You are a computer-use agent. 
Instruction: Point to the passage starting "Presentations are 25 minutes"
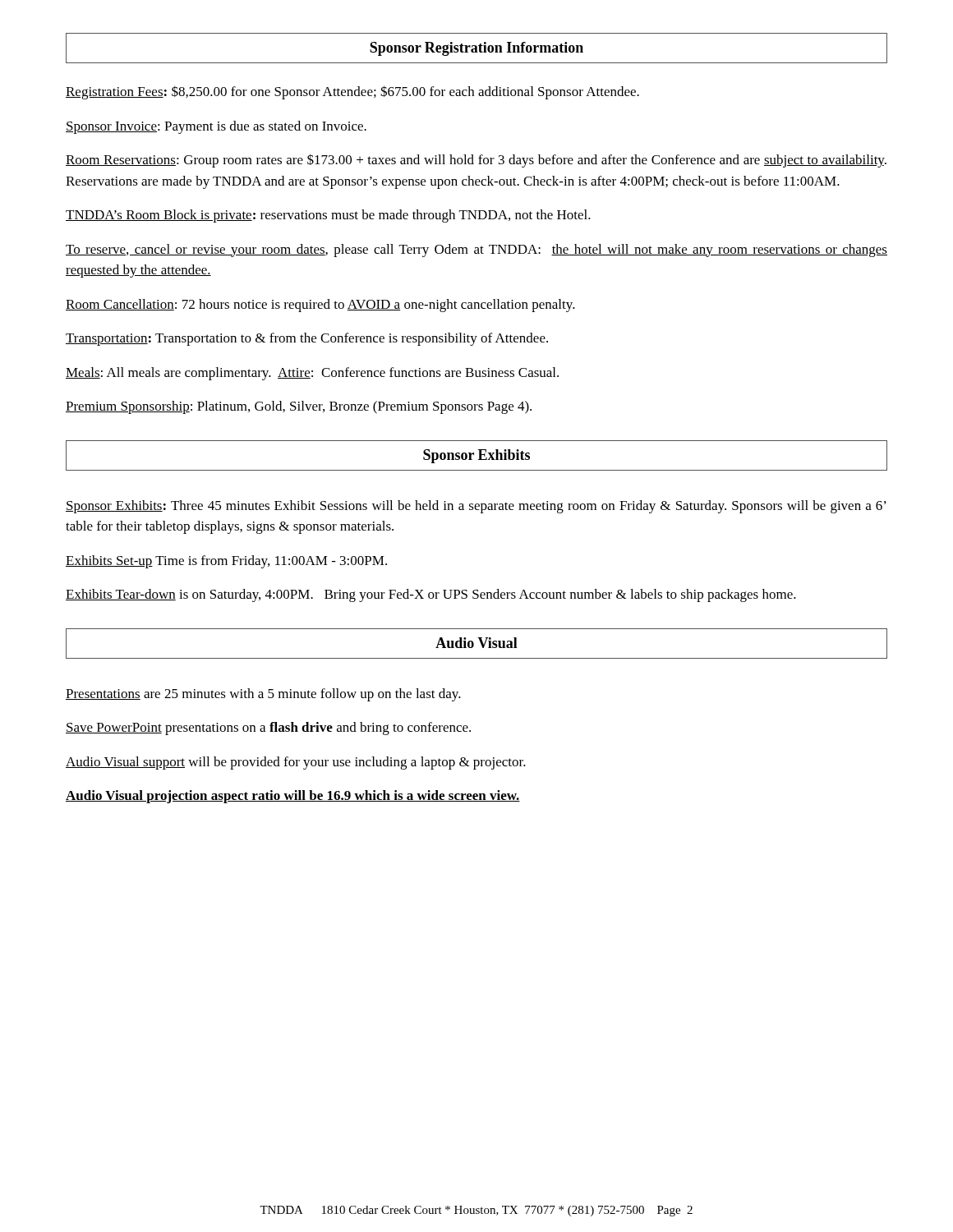(264, 693)
